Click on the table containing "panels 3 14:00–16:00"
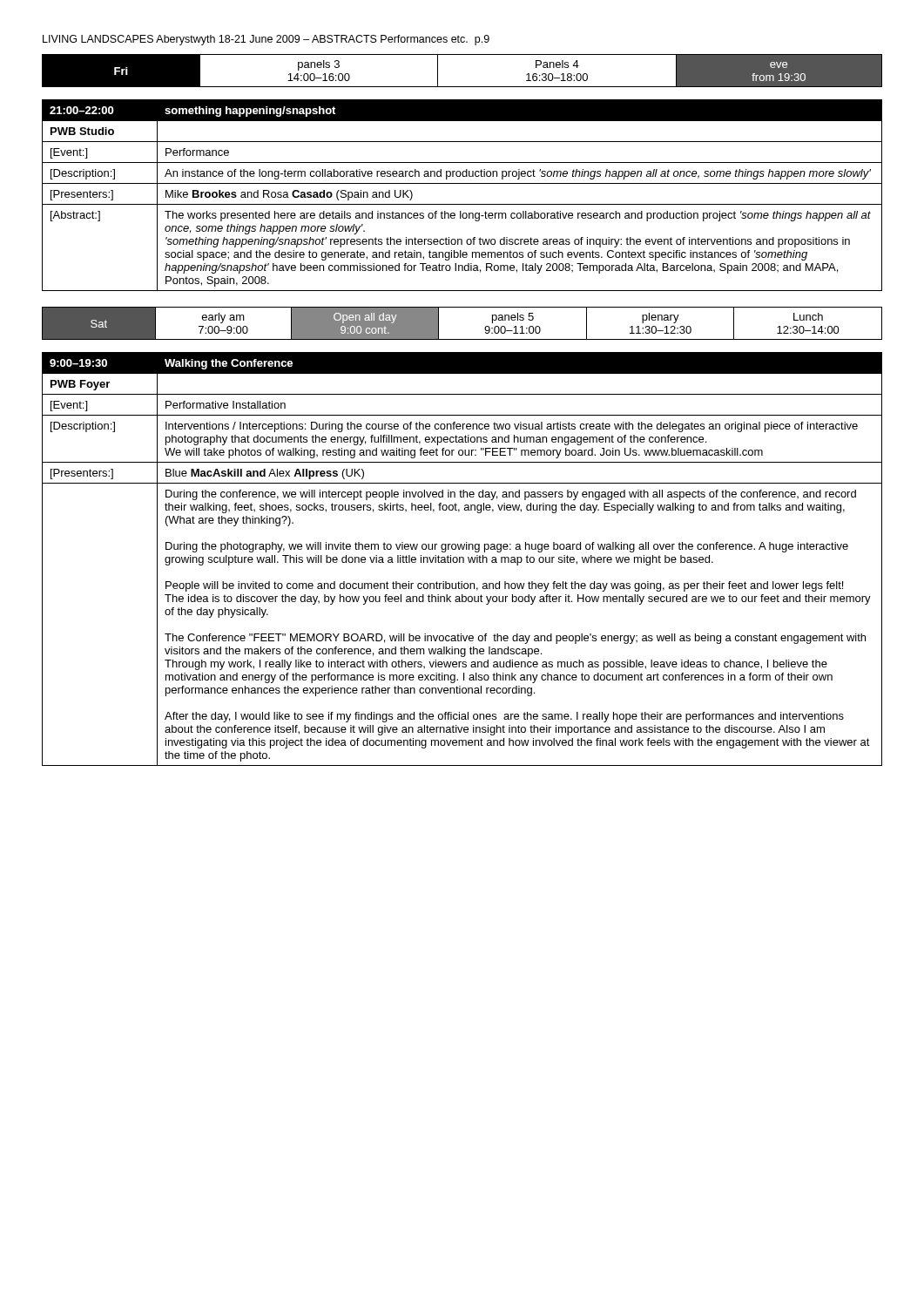The width and height of the screenshot is (924, 1307). tap(462, 71)
